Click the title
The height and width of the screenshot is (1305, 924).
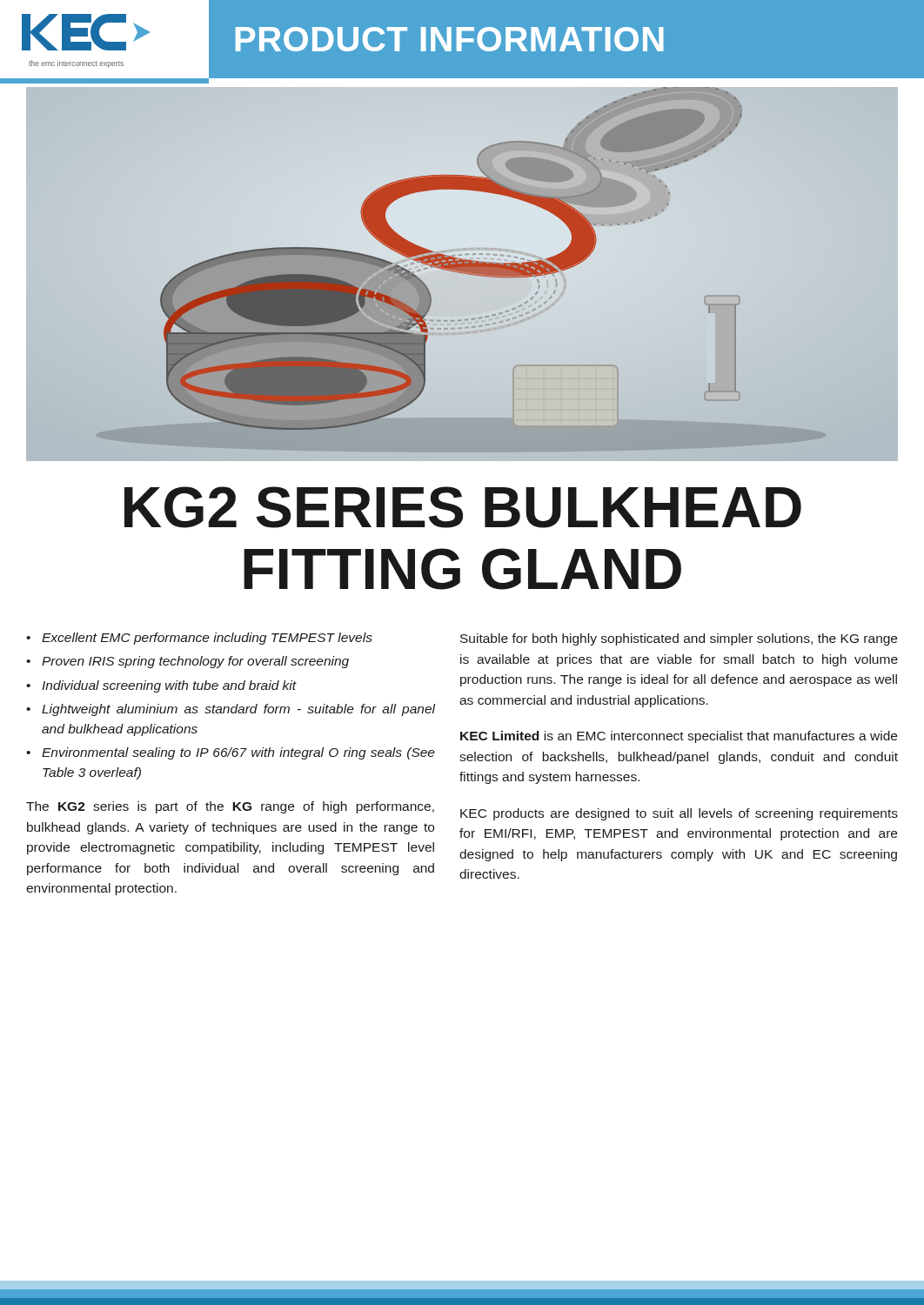[x=462, y=539]
